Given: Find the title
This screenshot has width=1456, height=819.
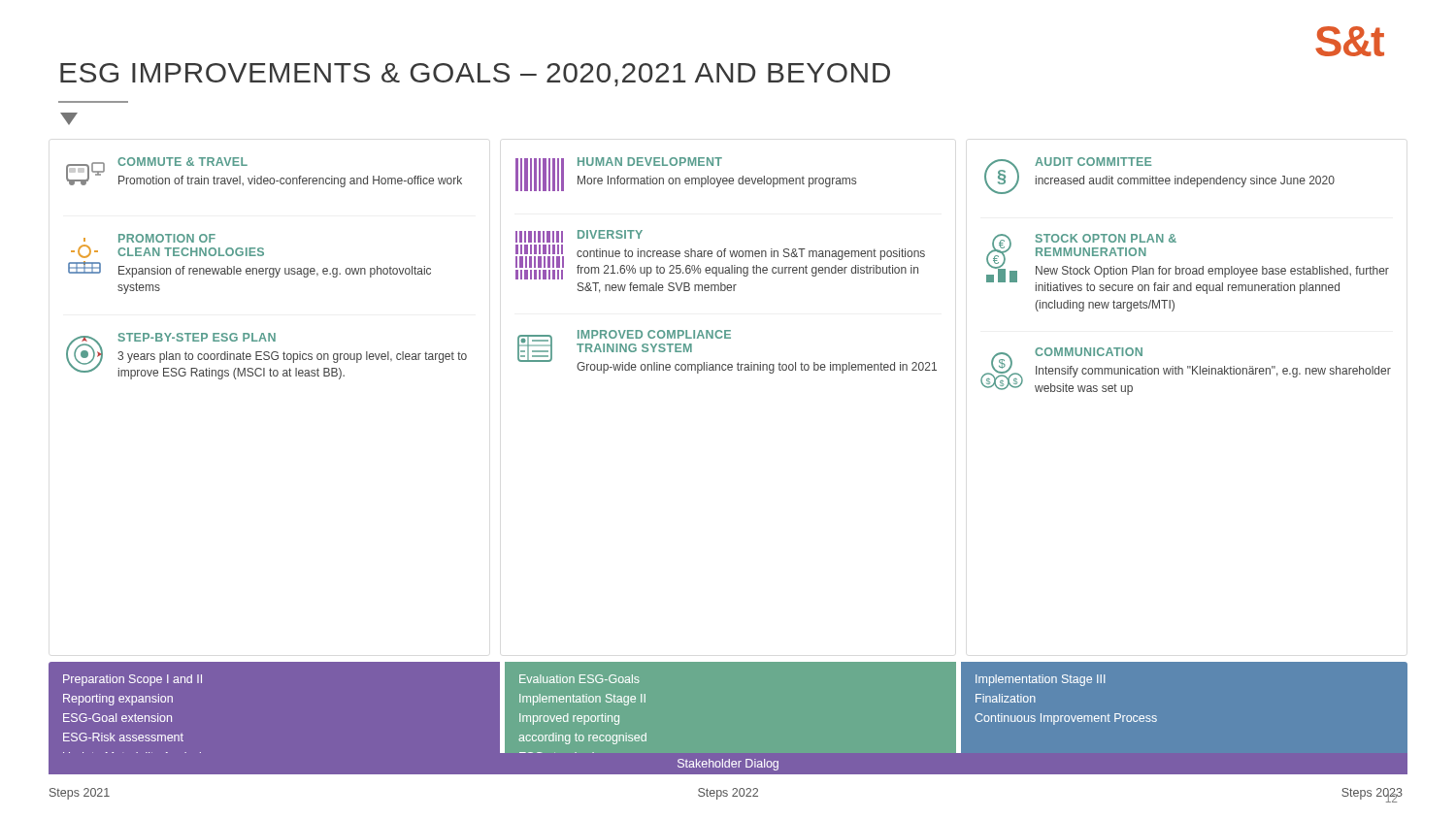Looking at the screenshot, I should click(x=475, y=72).
